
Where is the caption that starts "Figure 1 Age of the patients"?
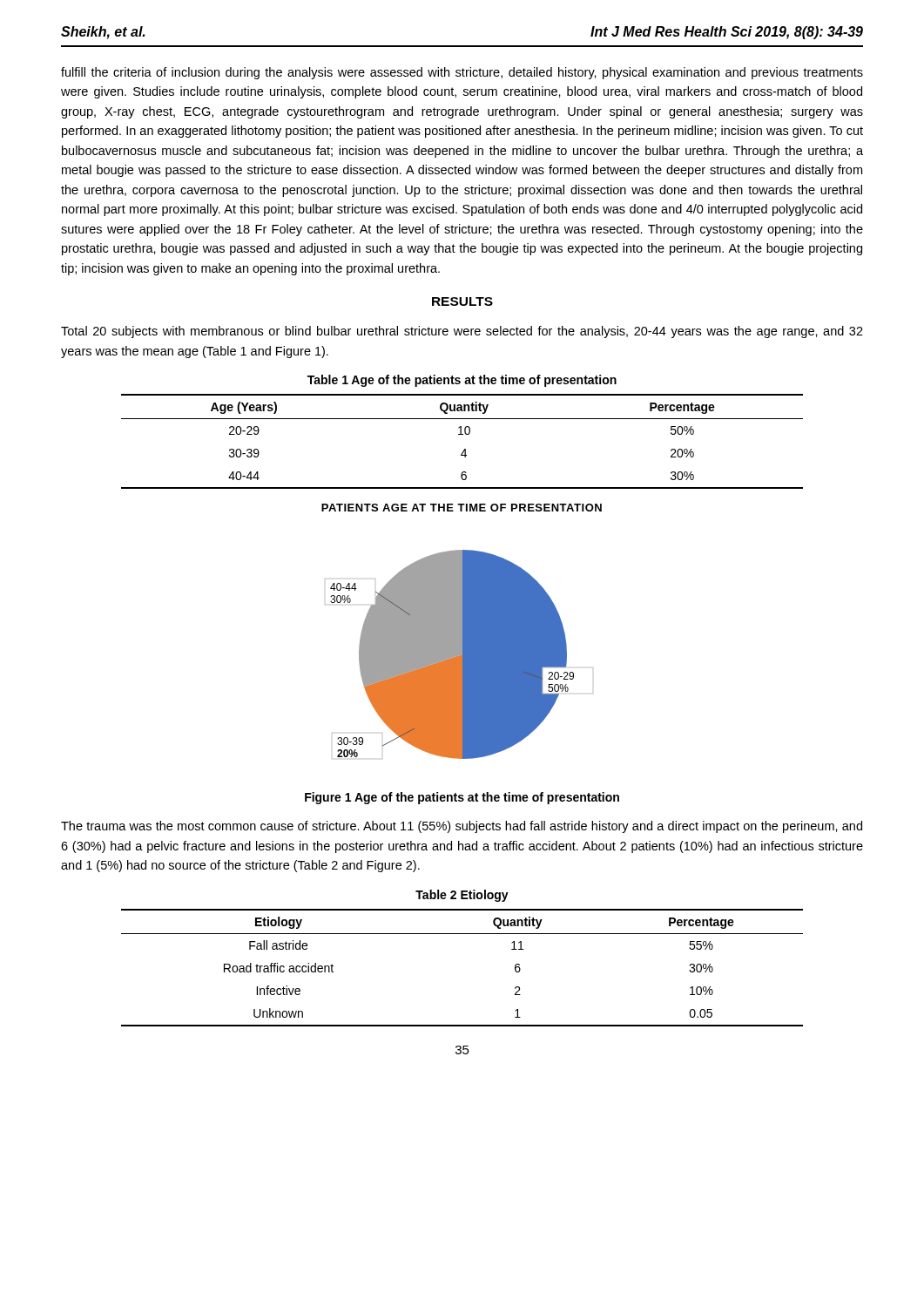pyautogui.click(x=462, y=797)
